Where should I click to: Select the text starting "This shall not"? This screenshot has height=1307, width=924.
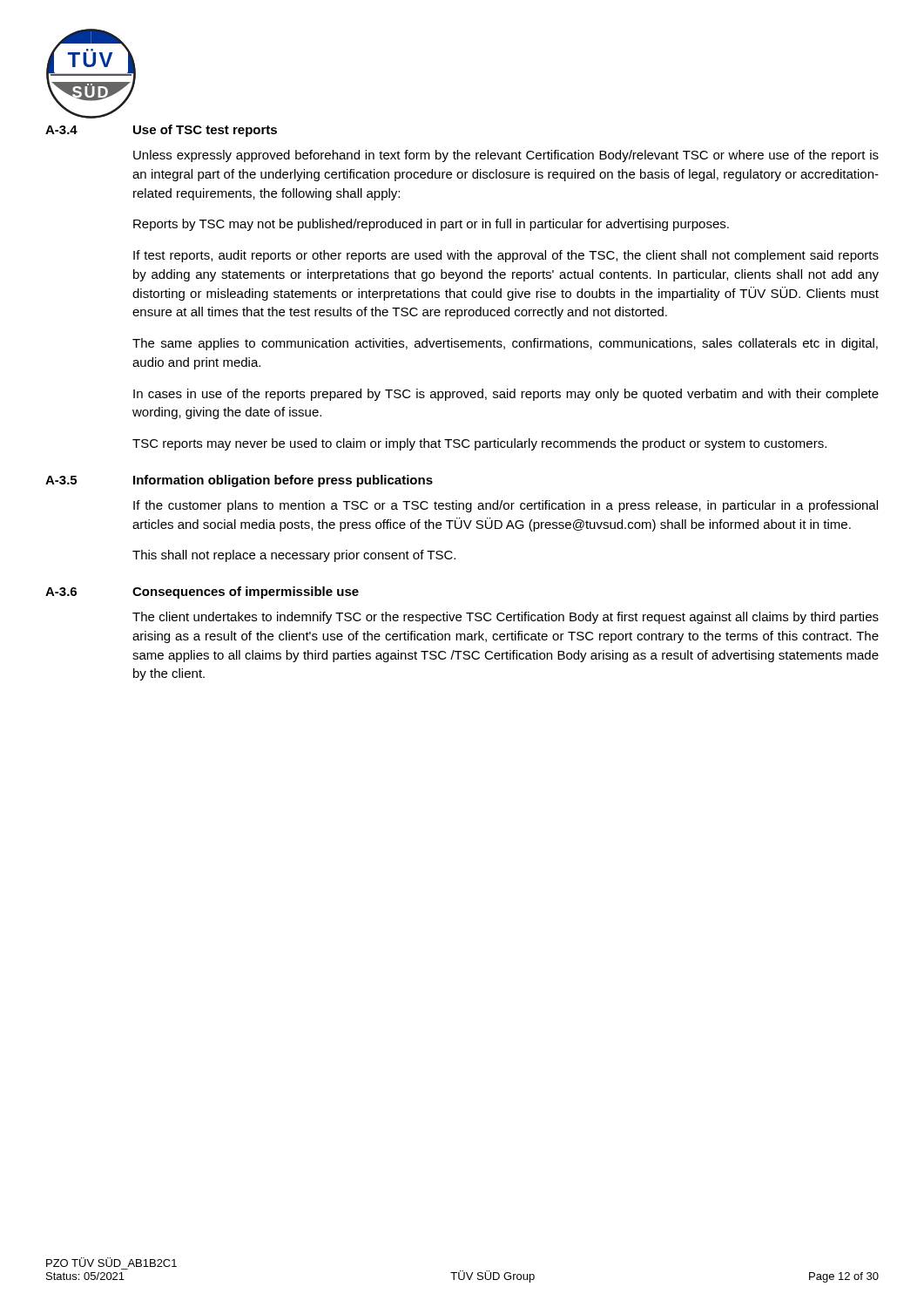(x=295, y=555)
